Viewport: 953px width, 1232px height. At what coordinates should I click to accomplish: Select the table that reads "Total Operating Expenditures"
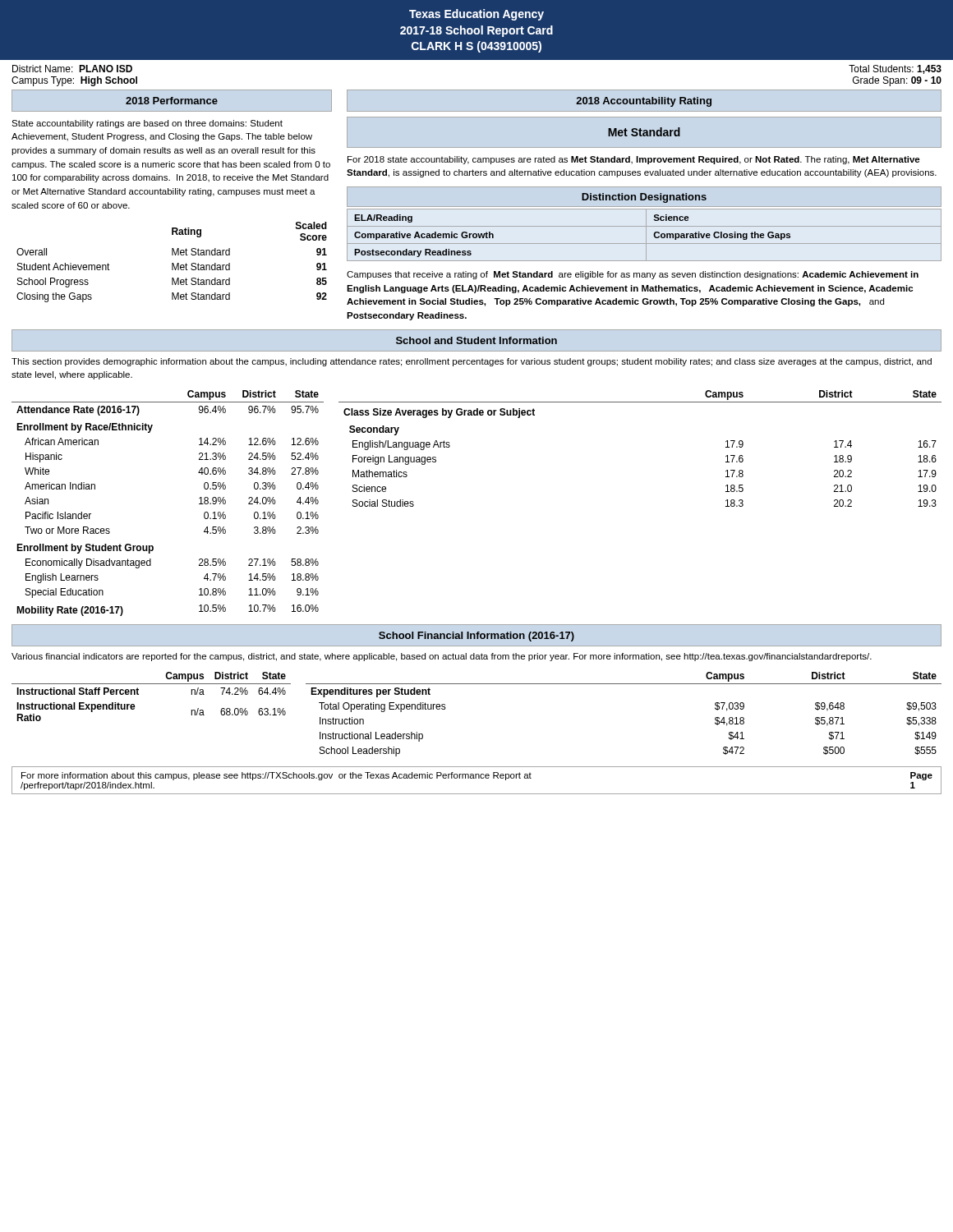coord(624,713)
